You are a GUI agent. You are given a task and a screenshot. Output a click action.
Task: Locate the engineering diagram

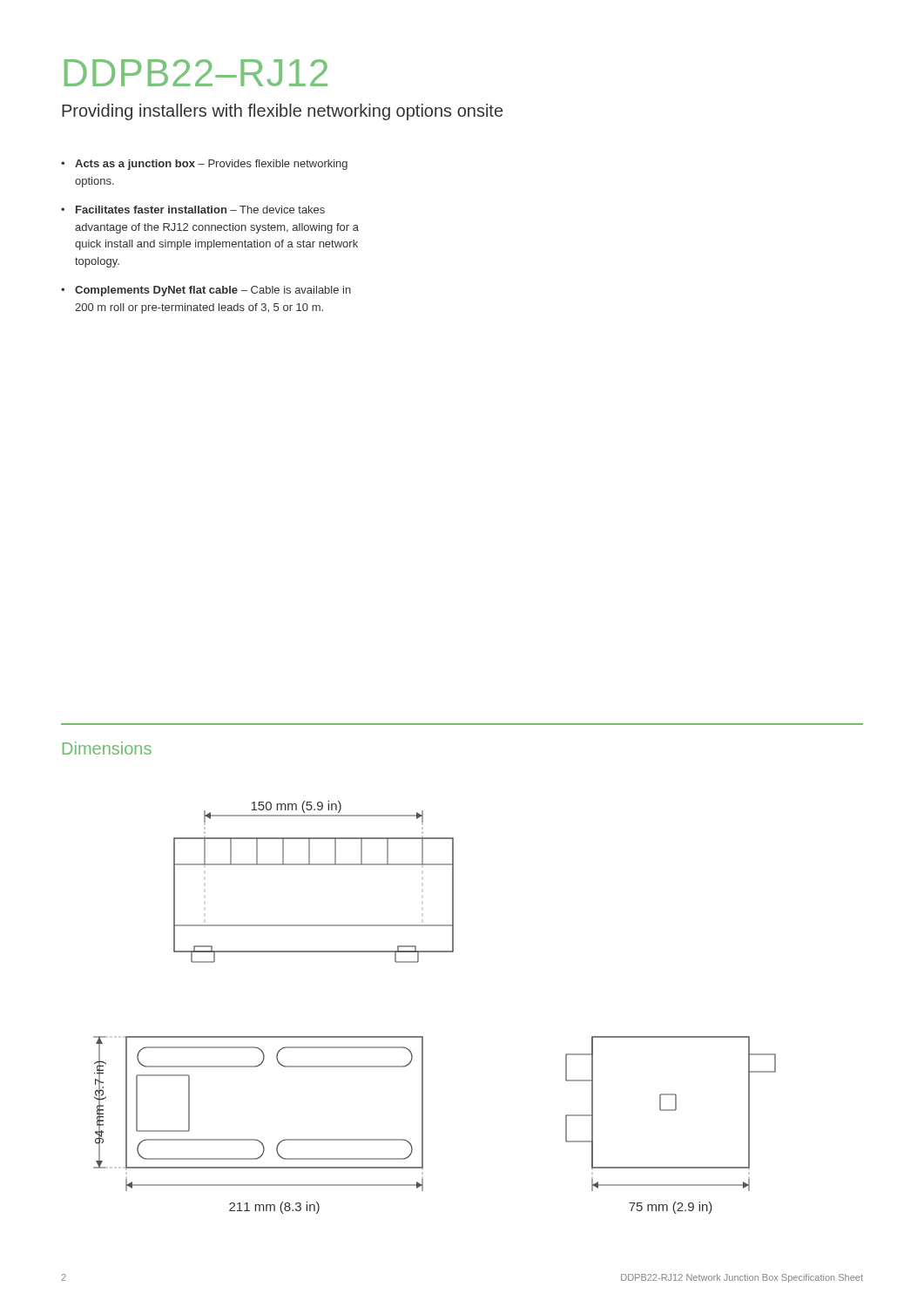(462, 1037)
